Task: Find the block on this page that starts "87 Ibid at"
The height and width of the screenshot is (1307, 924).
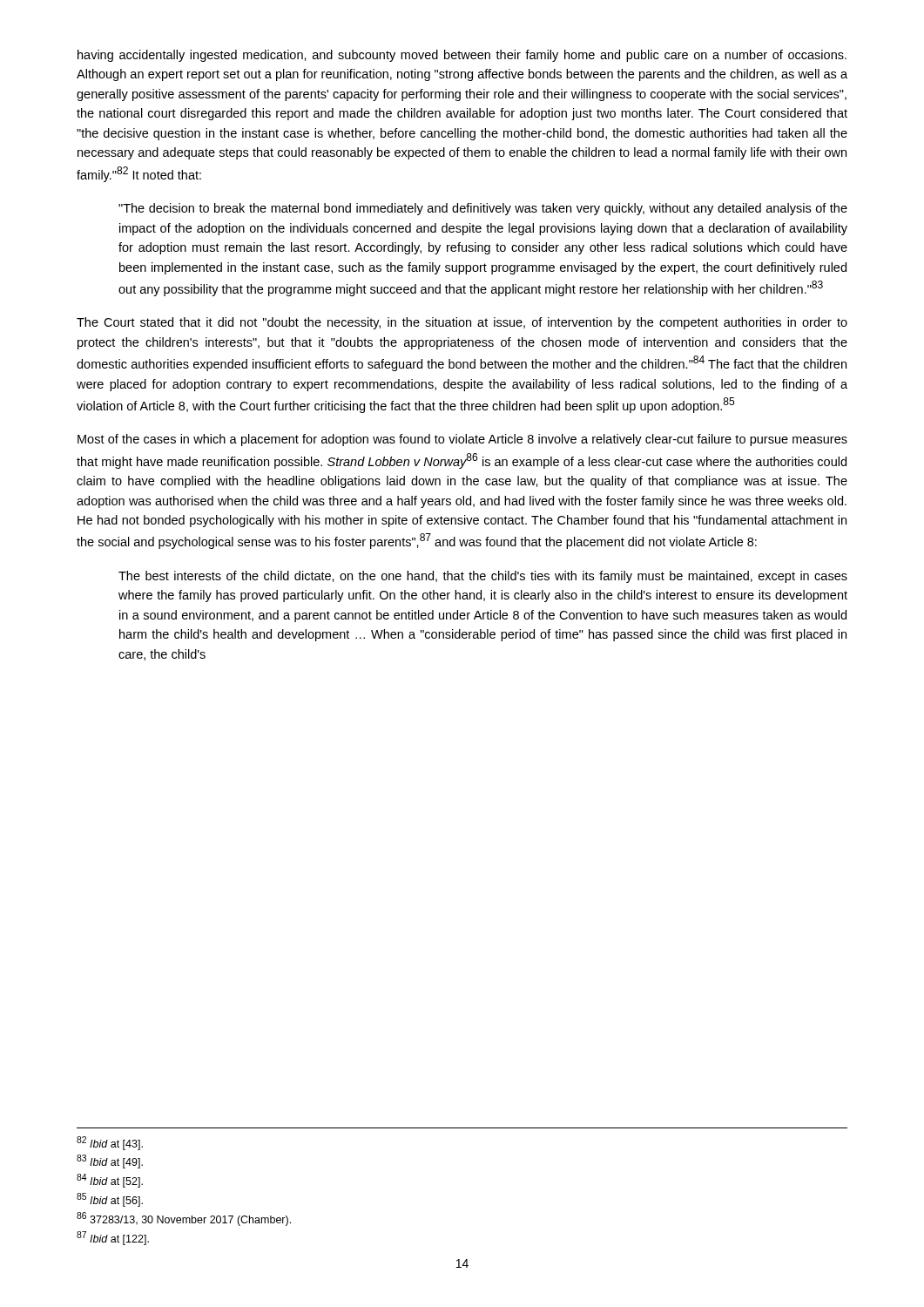Action: [x=113, y=1238]
